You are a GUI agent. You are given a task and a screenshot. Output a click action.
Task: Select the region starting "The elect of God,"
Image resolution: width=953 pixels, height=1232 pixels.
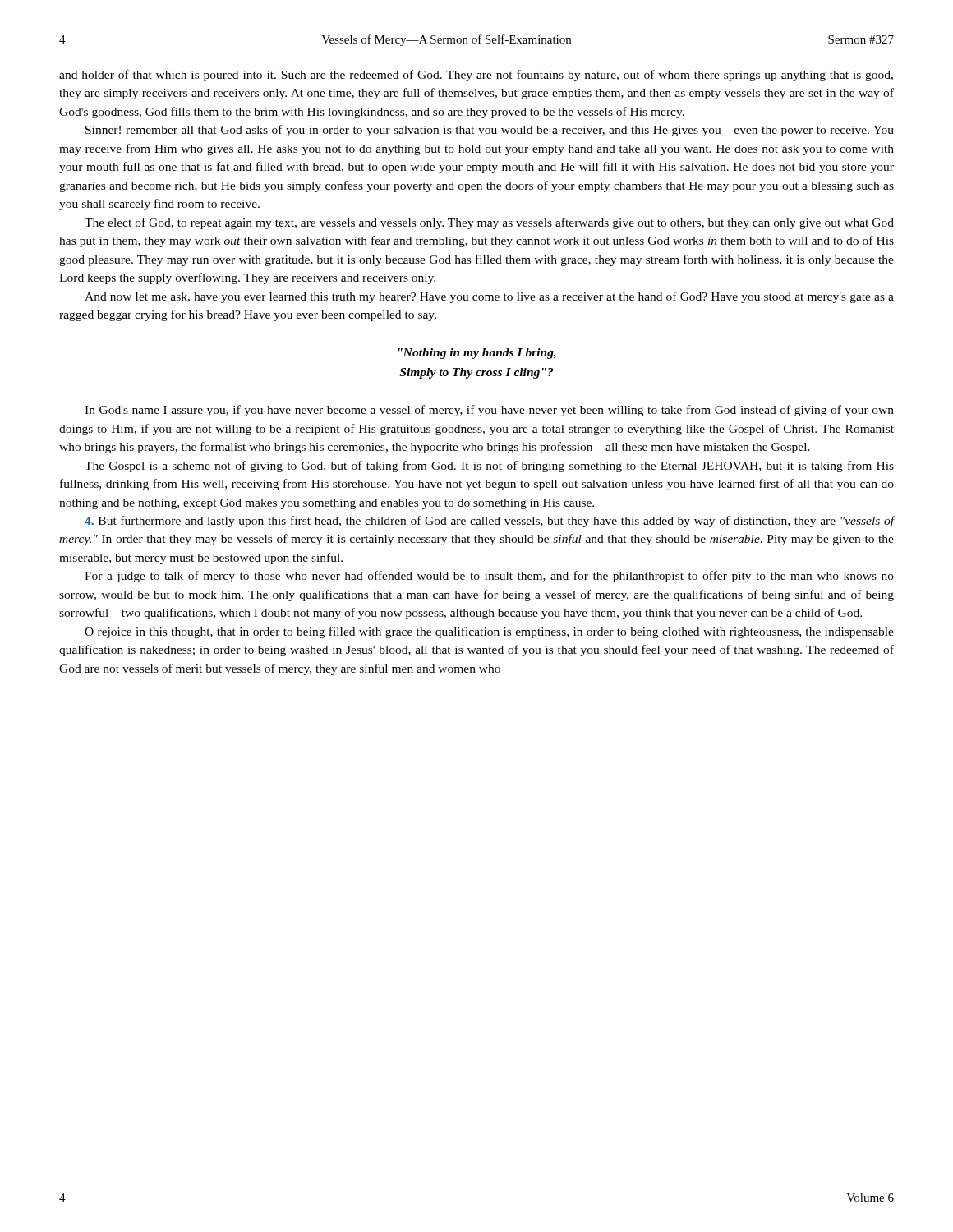pyautogui.click(x=476, y=250)
